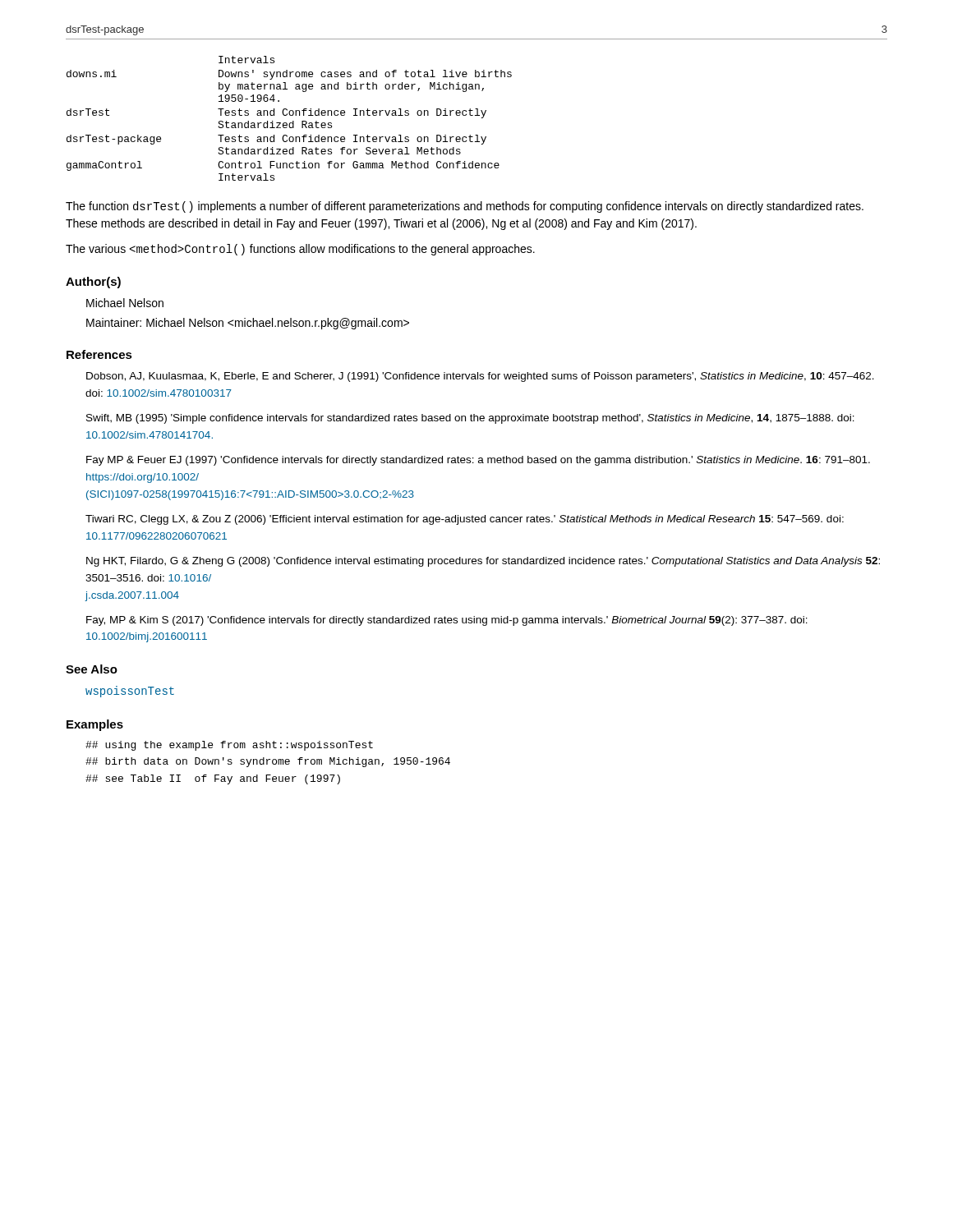
Task: Click on the region starting "Ng HKT, Filardo, G & Zheng G"
Action: click(483, 562)
